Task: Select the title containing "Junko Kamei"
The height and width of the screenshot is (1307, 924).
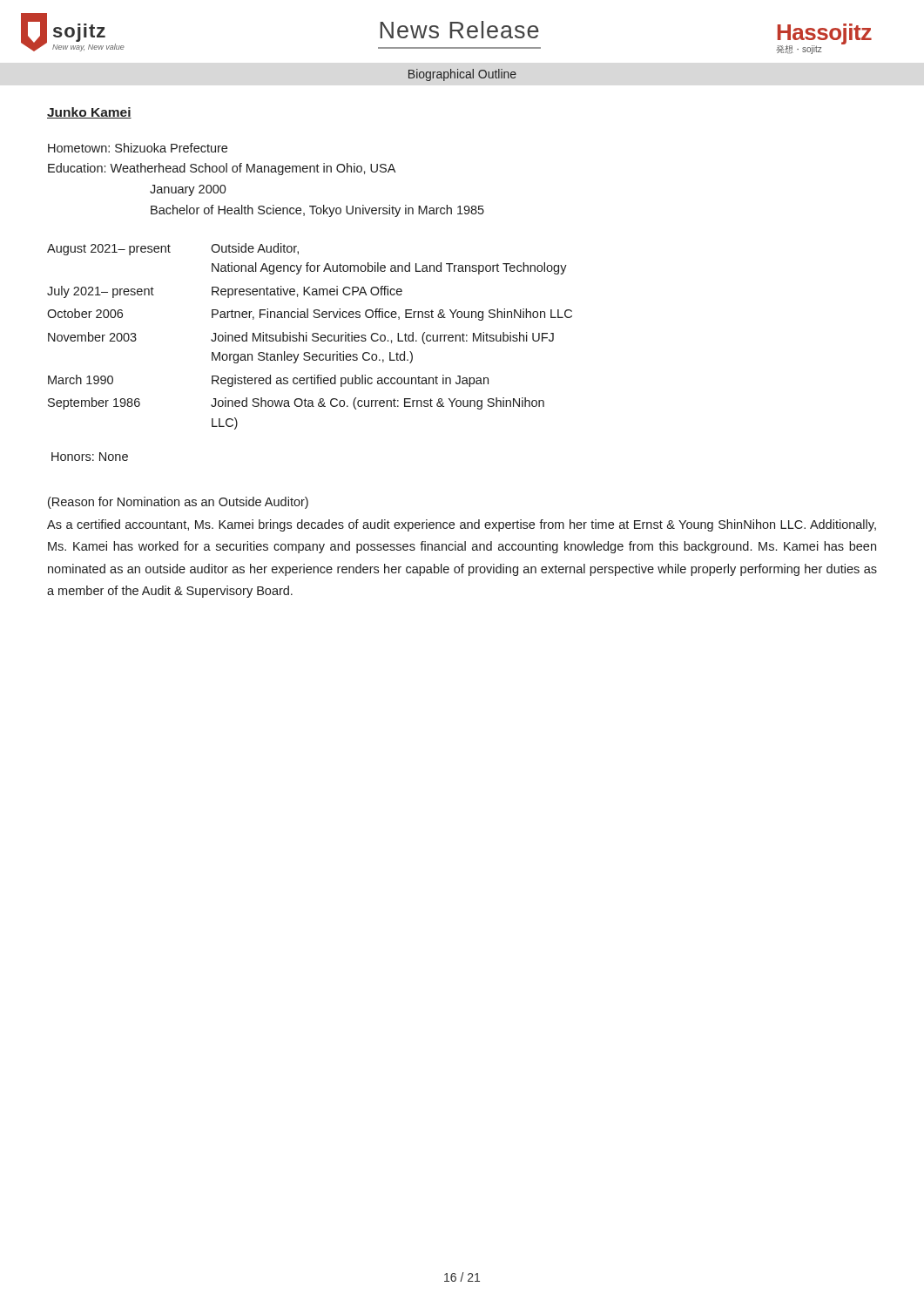Action: [x=89, y=112]
